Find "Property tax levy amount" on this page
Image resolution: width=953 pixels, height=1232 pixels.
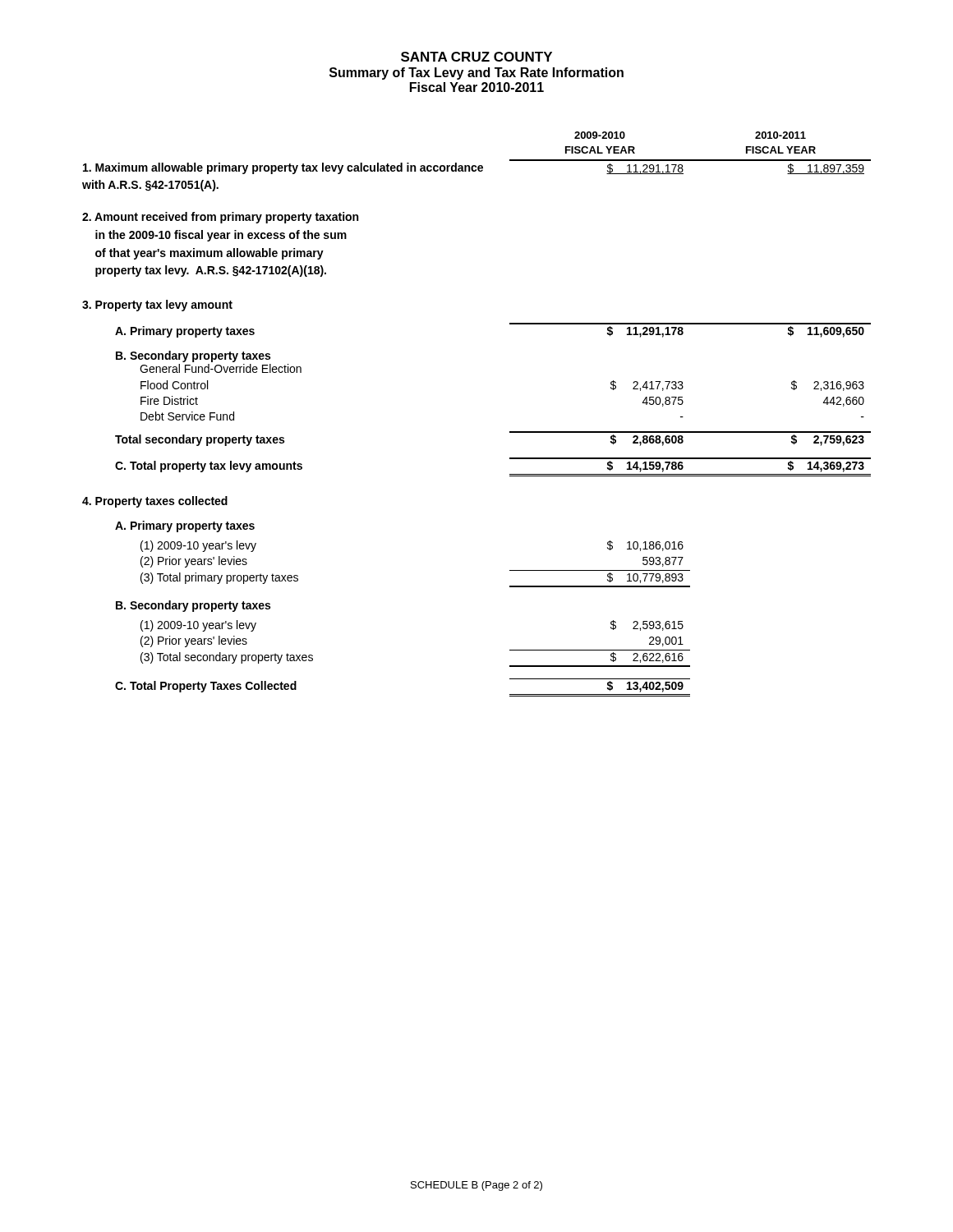[x=157, y=305]
